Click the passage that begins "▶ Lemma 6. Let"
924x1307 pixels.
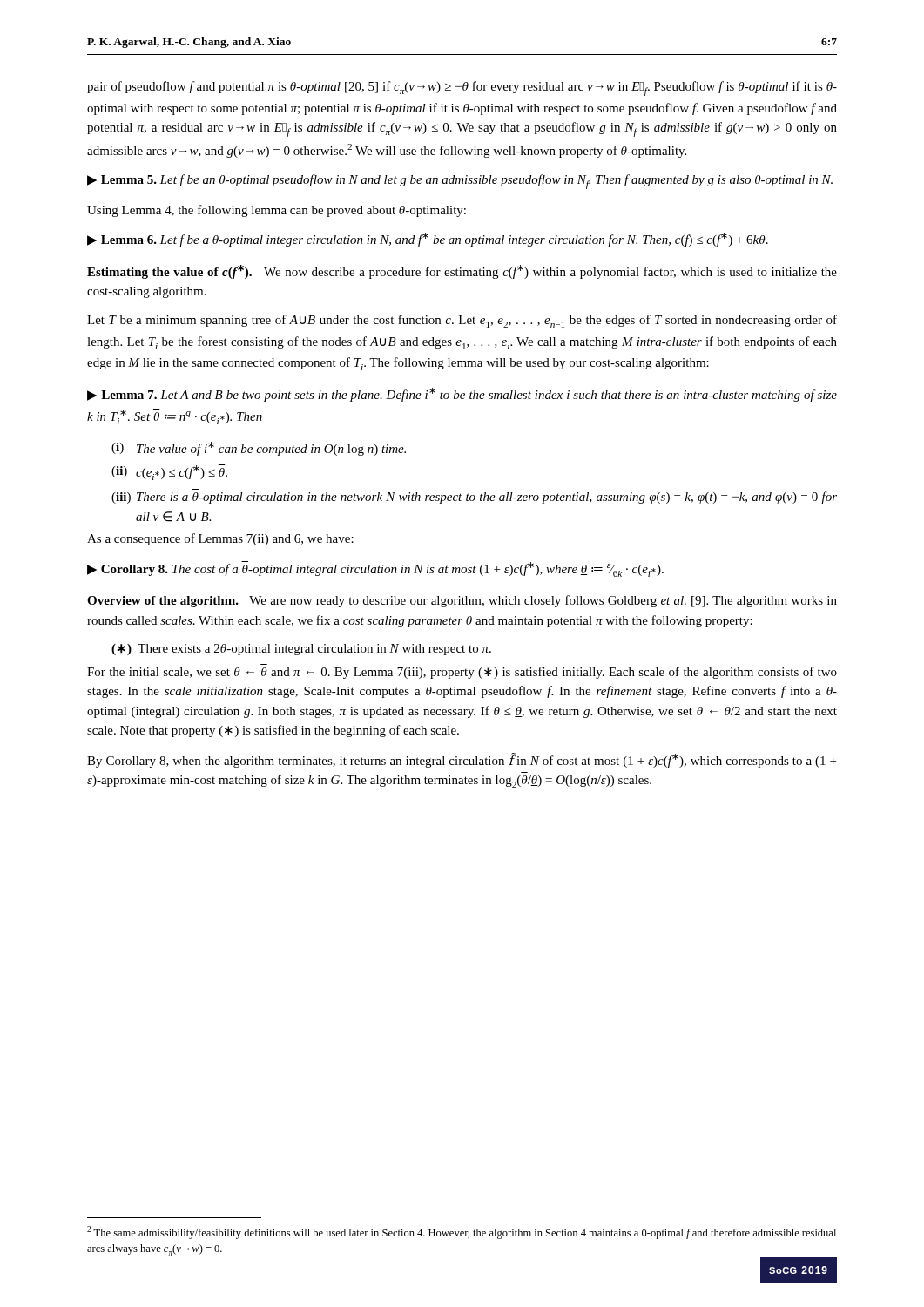pyautogui.click(x=462, y=239)
